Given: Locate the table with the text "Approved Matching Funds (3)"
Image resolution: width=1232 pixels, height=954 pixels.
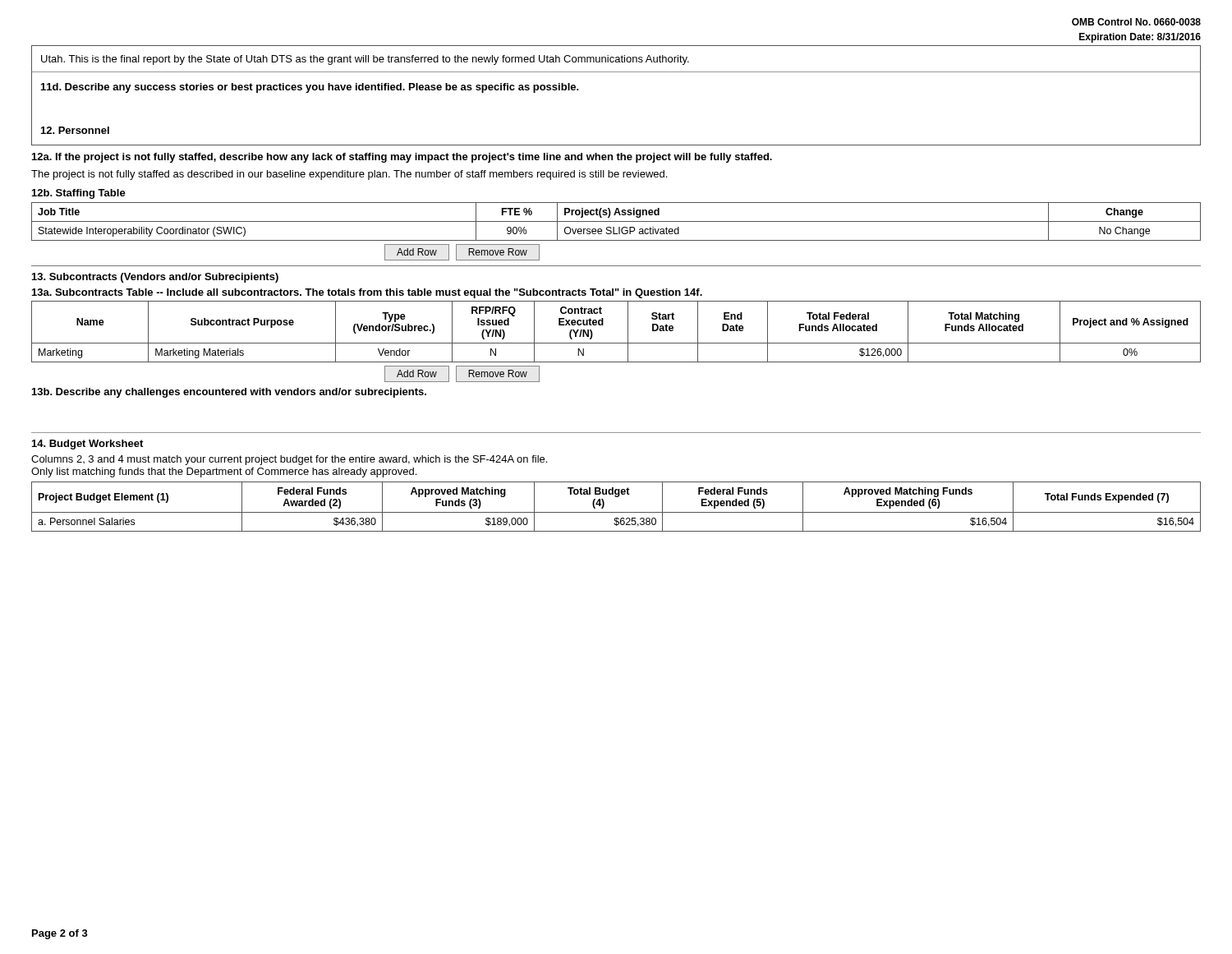Looking at the screenshot, I should (x=616, y=507).
